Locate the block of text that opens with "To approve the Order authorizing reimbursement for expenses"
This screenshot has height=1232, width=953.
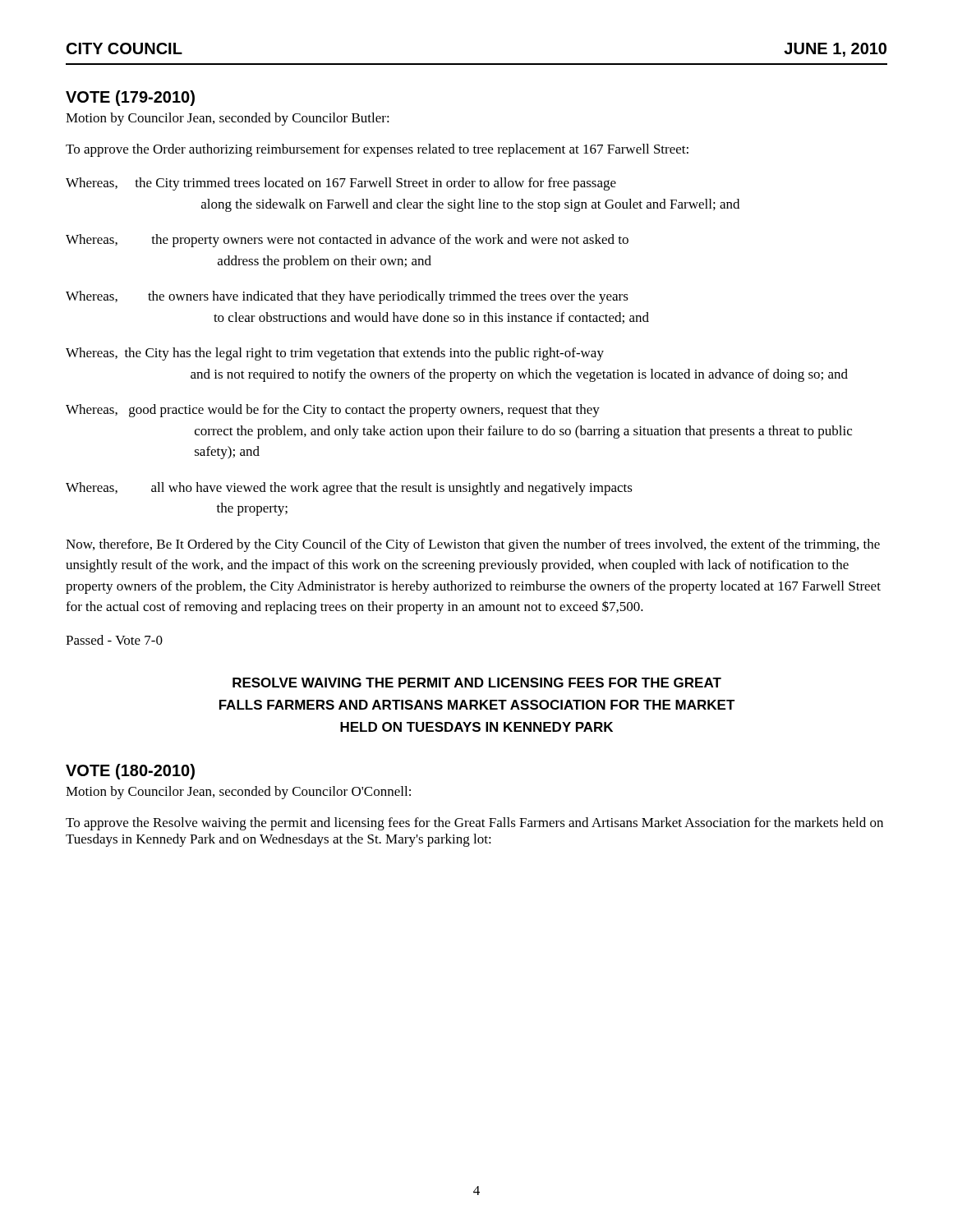pyautogui.click(x=378, y=149)
